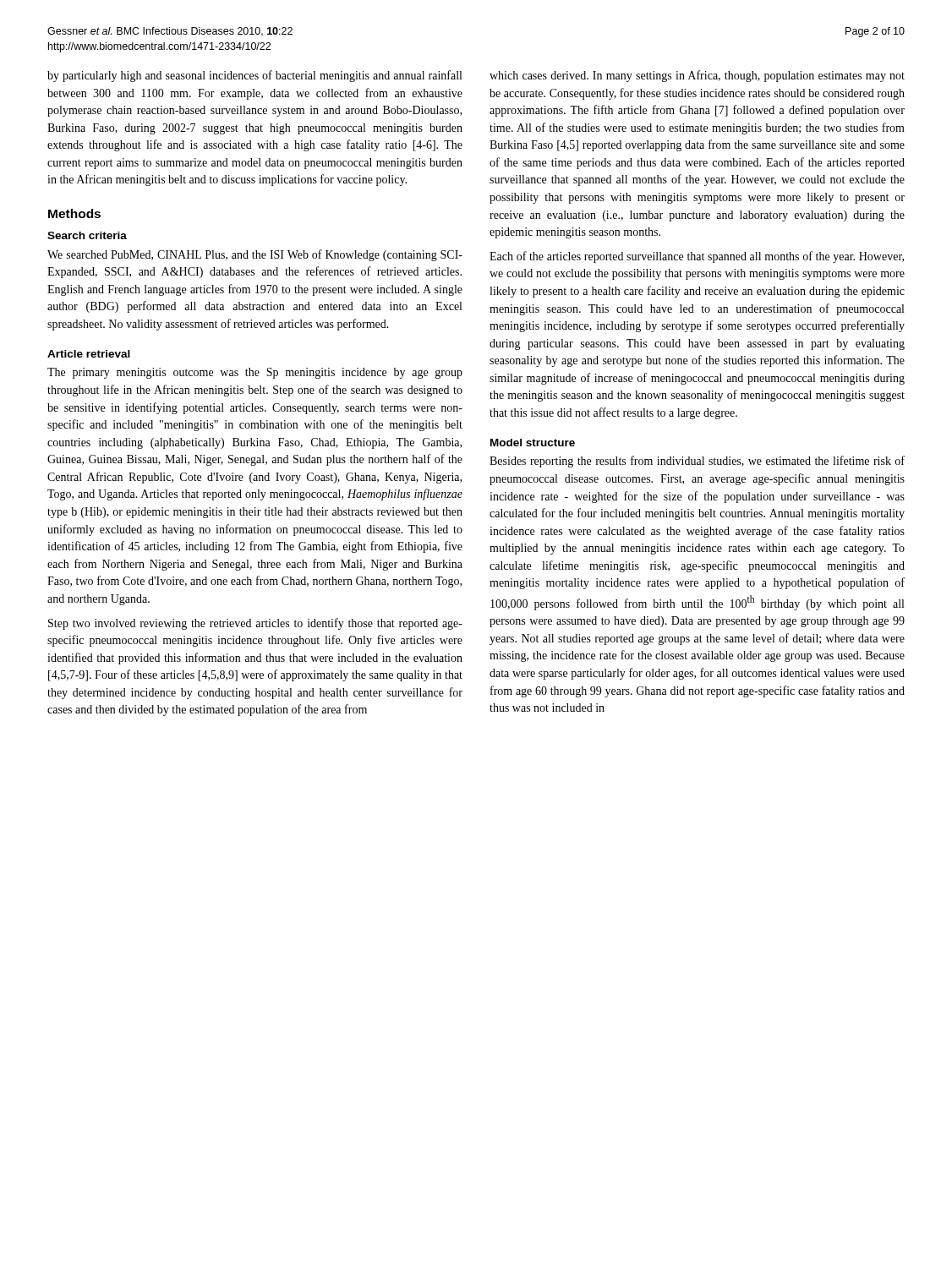Where is the passage that starts "We searched PubMed,"?
Image resolution: width=952 pixels, height=1268 pixels.
click(255, 290)
